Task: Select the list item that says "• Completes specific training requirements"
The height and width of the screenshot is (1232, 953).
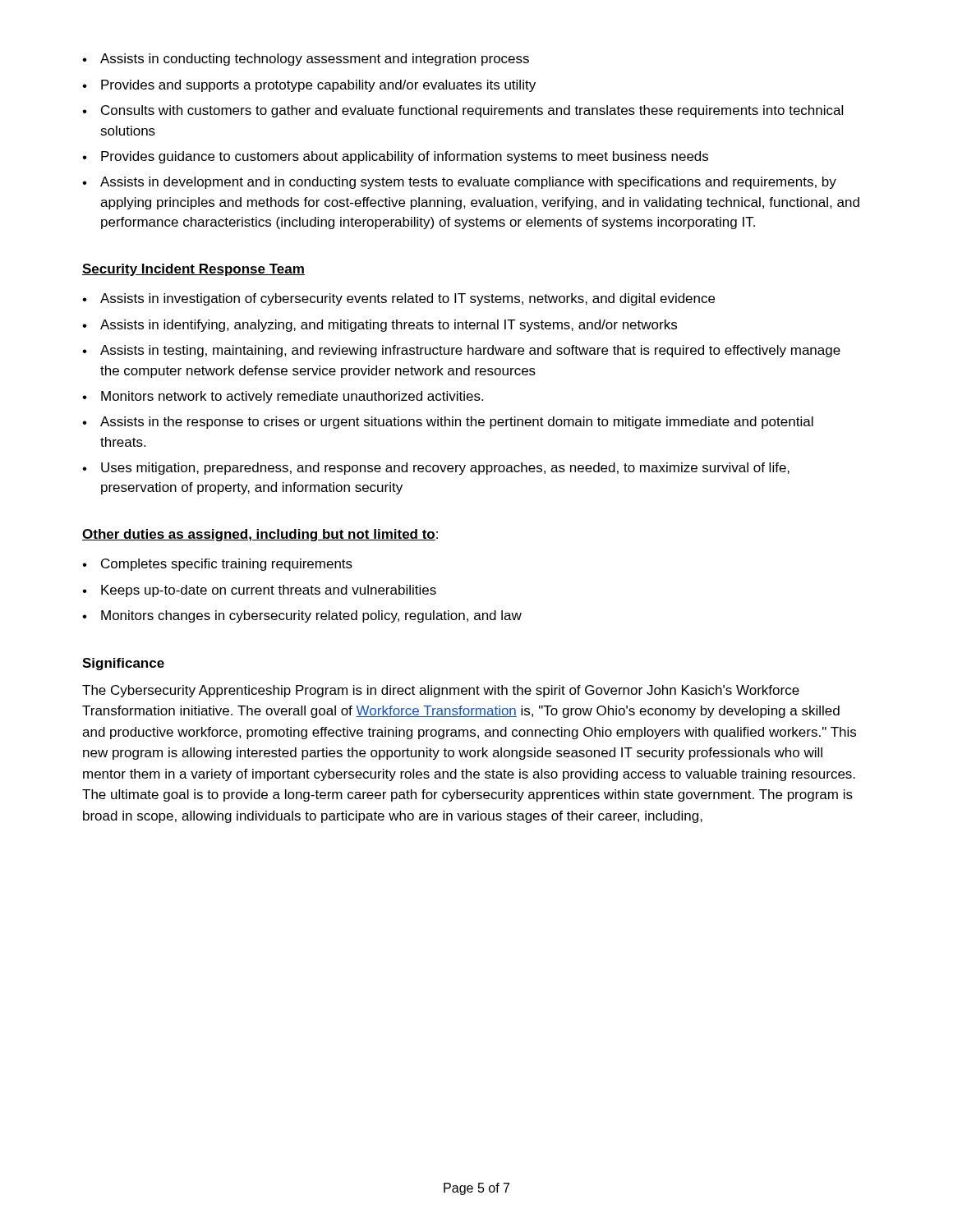Action: (217, 565)
